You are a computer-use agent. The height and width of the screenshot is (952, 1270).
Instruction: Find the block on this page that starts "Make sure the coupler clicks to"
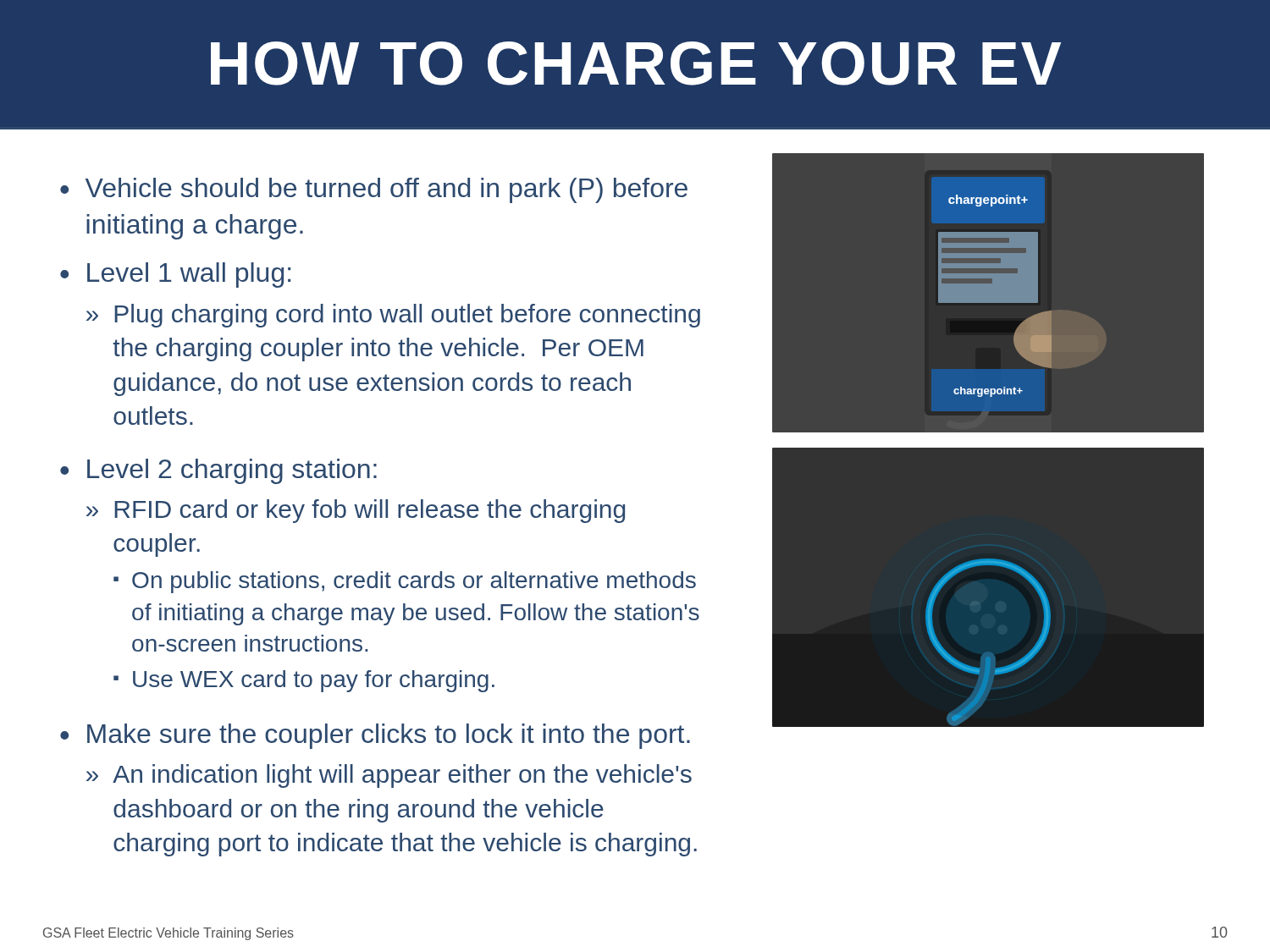point(394,791)
